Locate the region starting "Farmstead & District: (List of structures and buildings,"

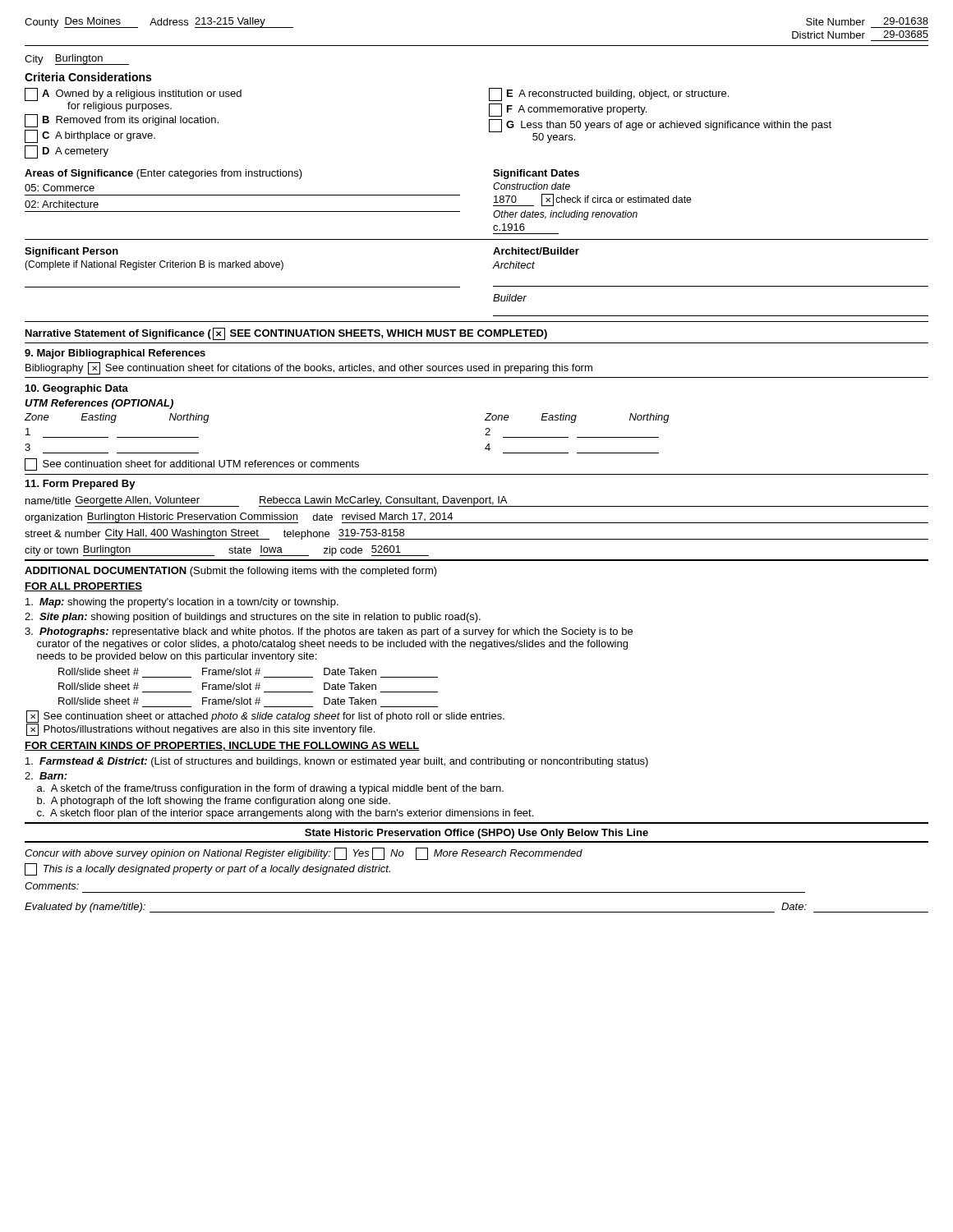337,761
